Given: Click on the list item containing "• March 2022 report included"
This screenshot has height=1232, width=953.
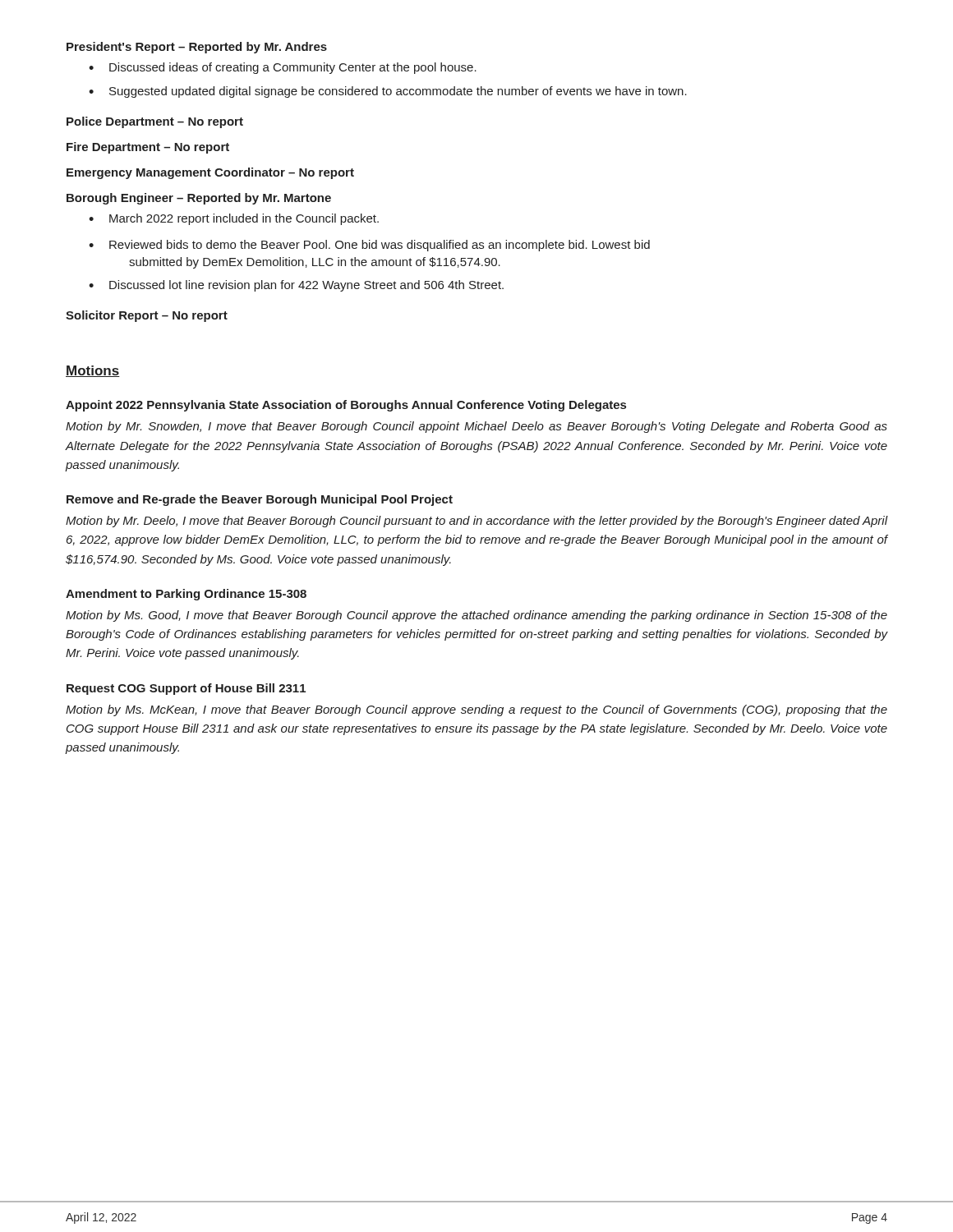Looking at the screenshot, I should click(234, 220).
